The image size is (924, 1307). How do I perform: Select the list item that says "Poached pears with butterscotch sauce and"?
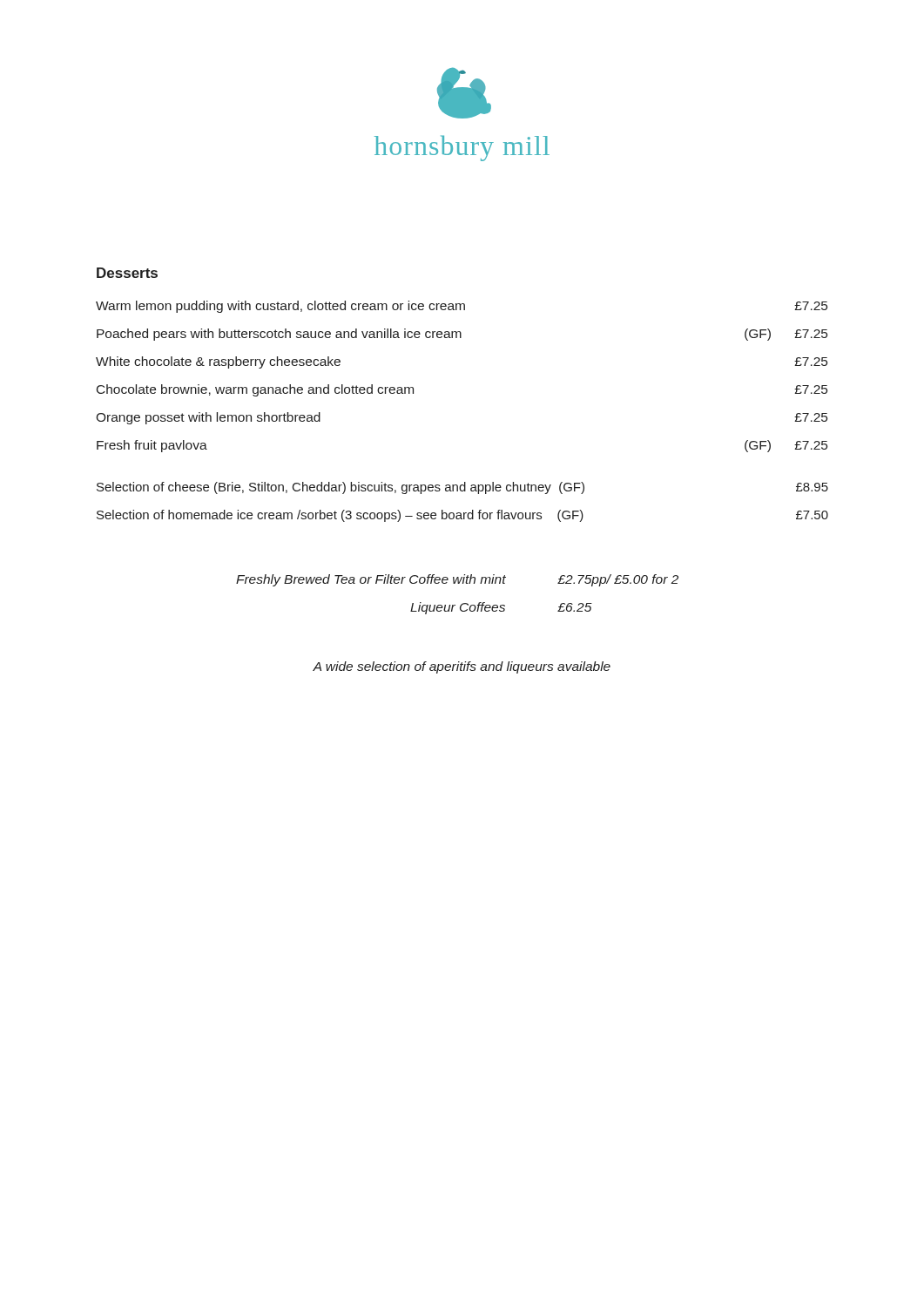[x=462, y=334]
